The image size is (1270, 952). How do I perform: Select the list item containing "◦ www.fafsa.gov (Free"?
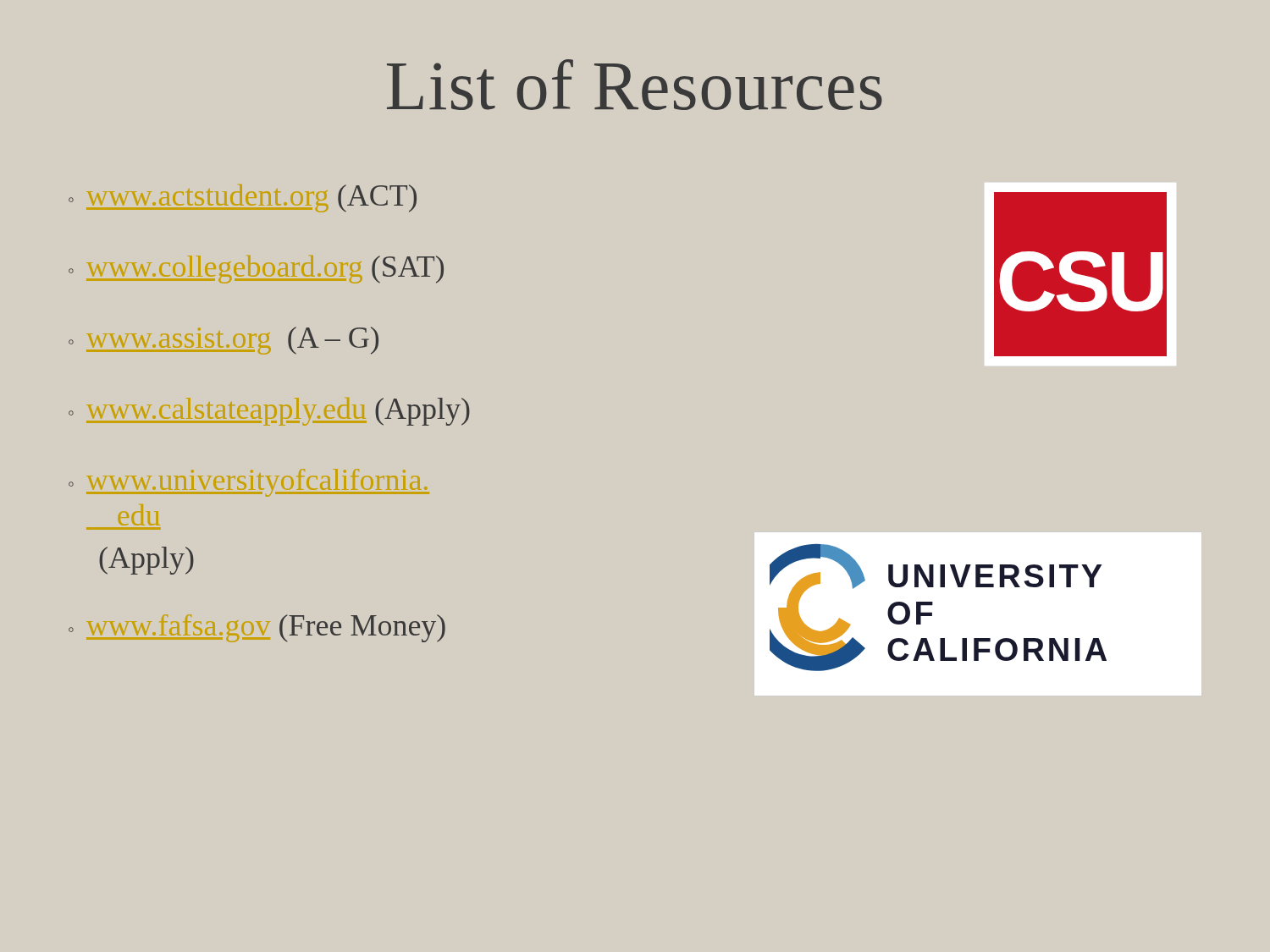point(257,625)
